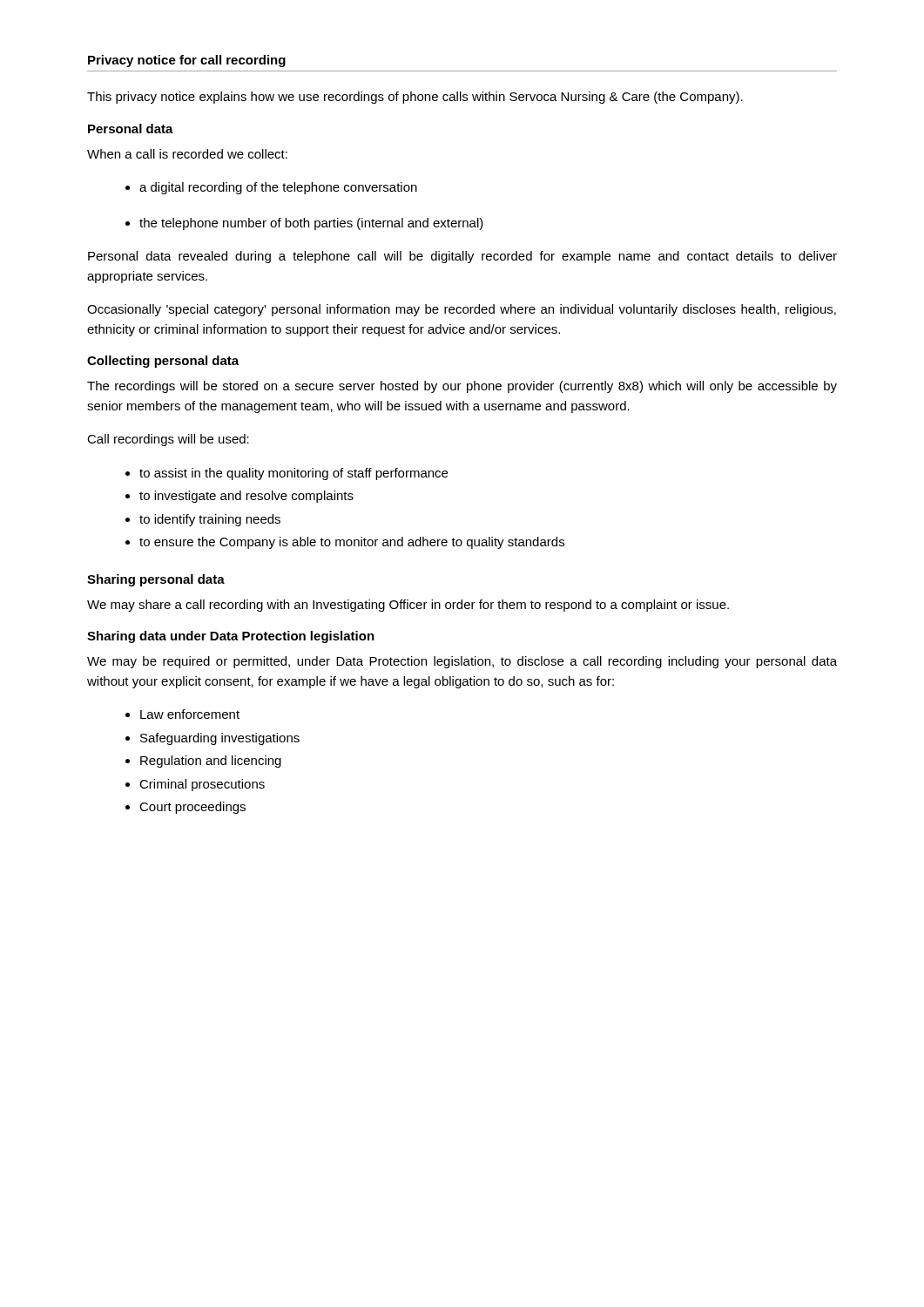Screen dimensions: 1307x924
Task: Locate the text block starting "Occasionally 'special category' personal information"
Action: pyautogui.click(x=462, y=319)
